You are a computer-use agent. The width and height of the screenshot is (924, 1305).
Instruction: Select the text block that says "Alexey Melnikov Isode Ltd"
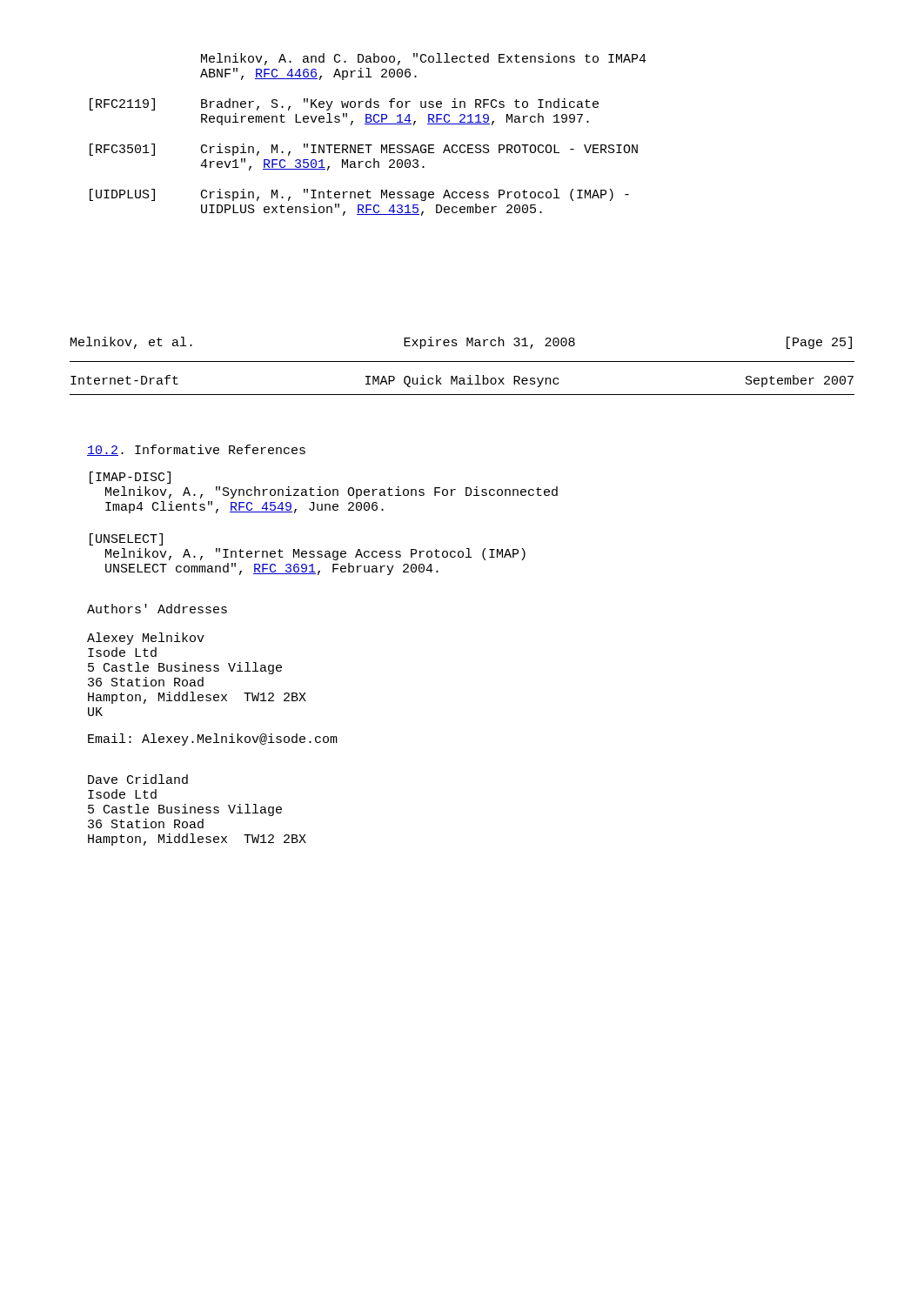coord(197,676)
